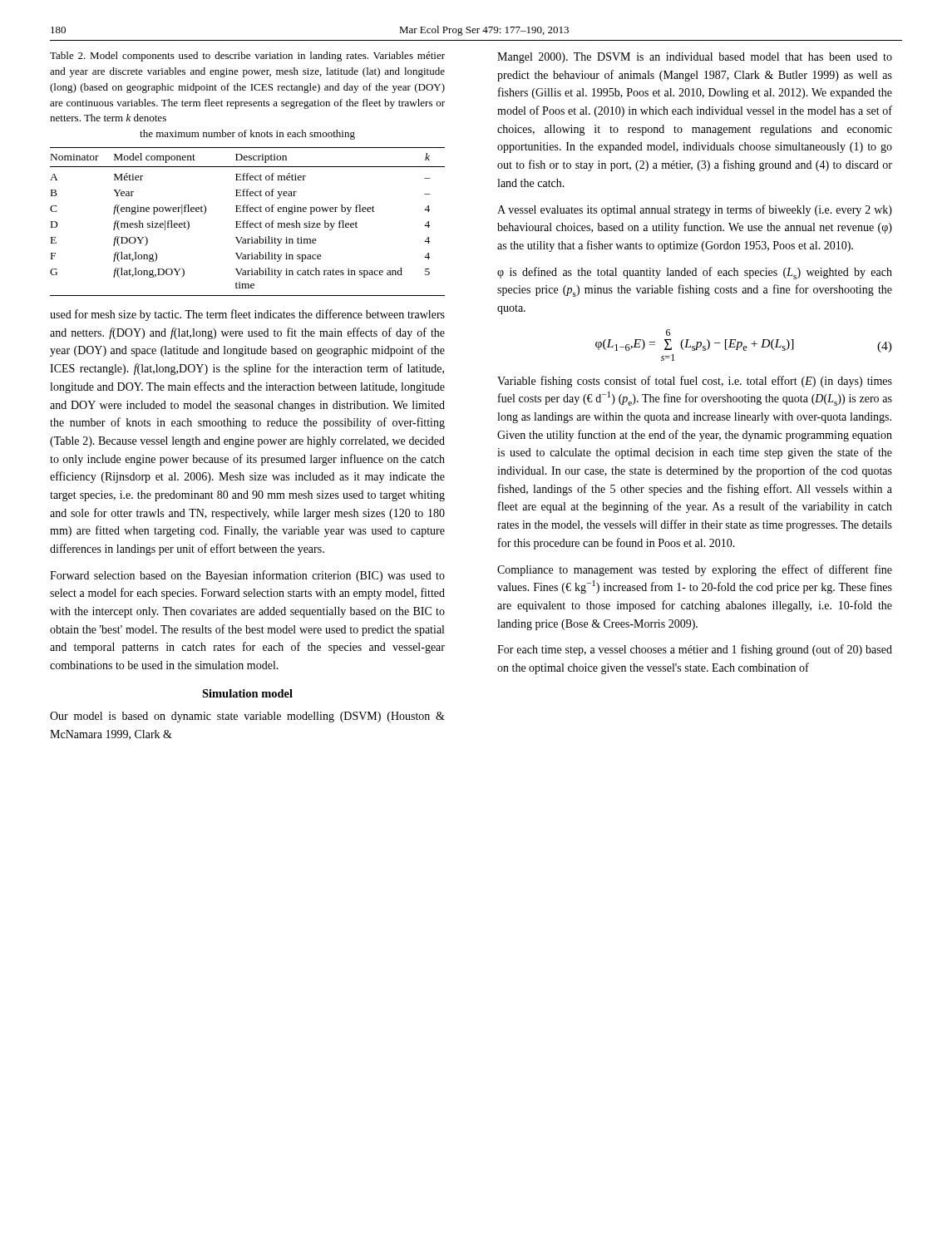The width and height of the screenshot is (952, 1247).
Task: Locate the formula that opens with "φ(L1−6,E) = 6 Σ s=1"
Action: 744,345
